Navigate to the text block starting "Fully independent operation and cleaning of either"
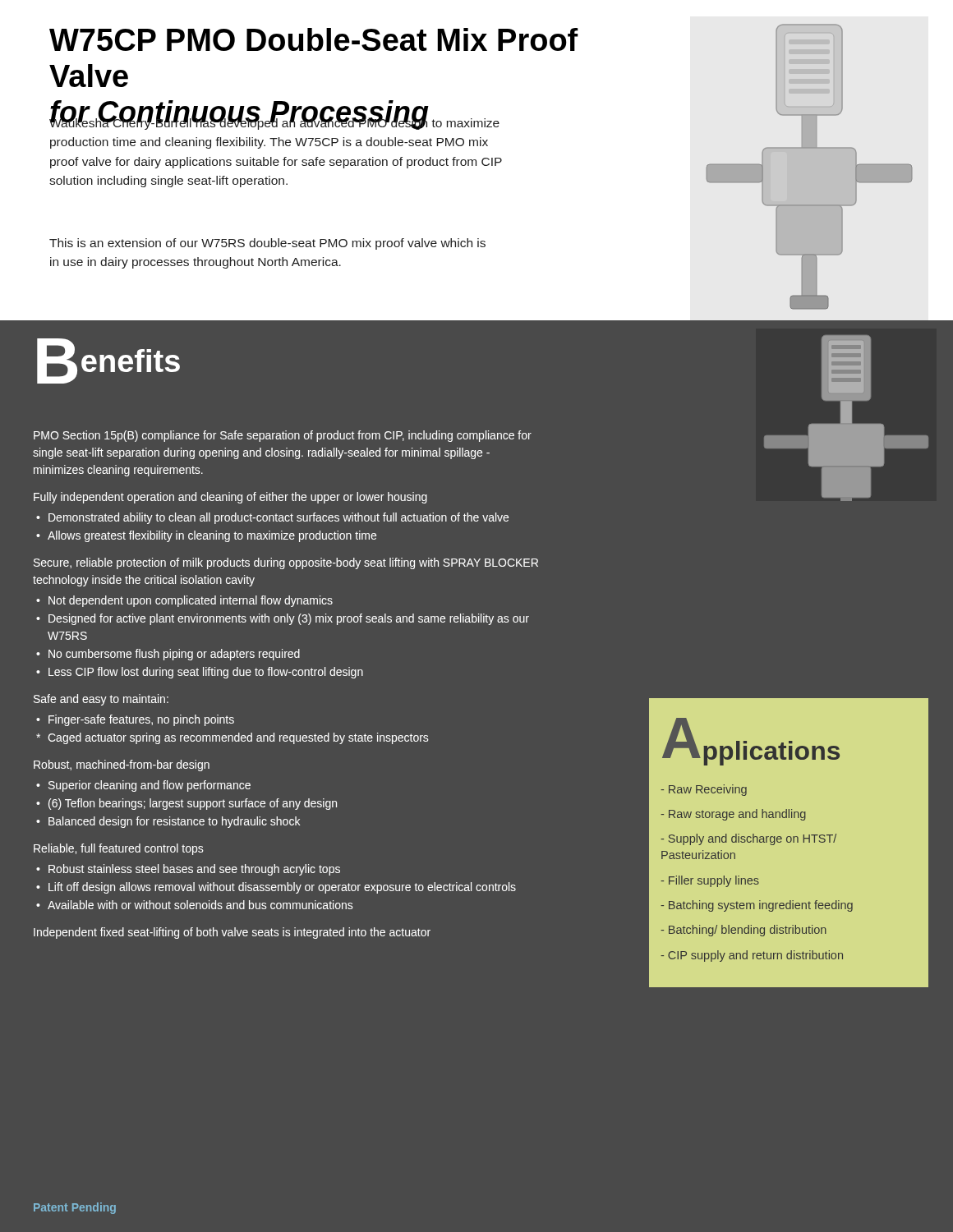 click(x=230, y=497)
